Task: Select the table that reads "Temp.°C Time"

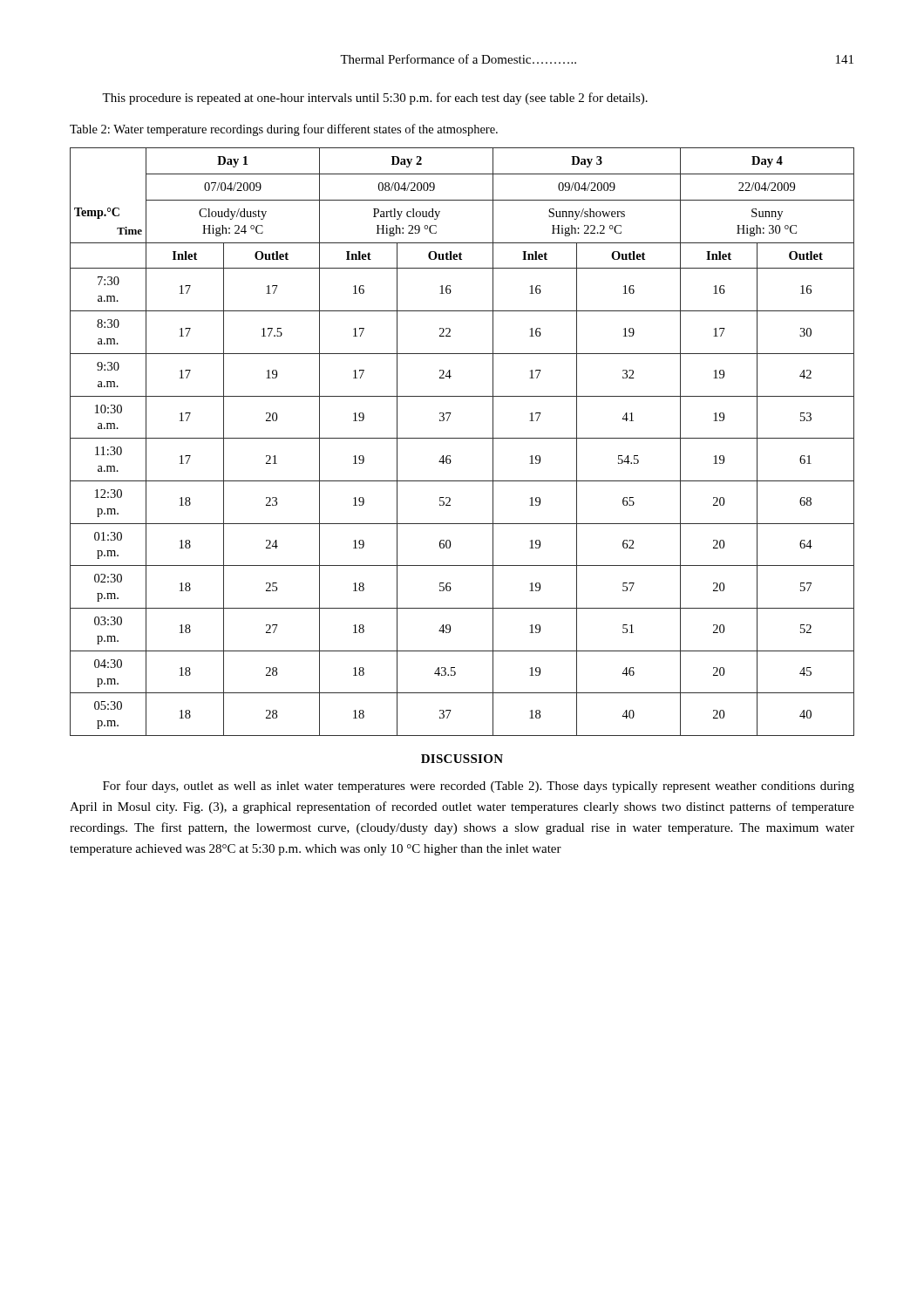Action: tap(462, 442)
